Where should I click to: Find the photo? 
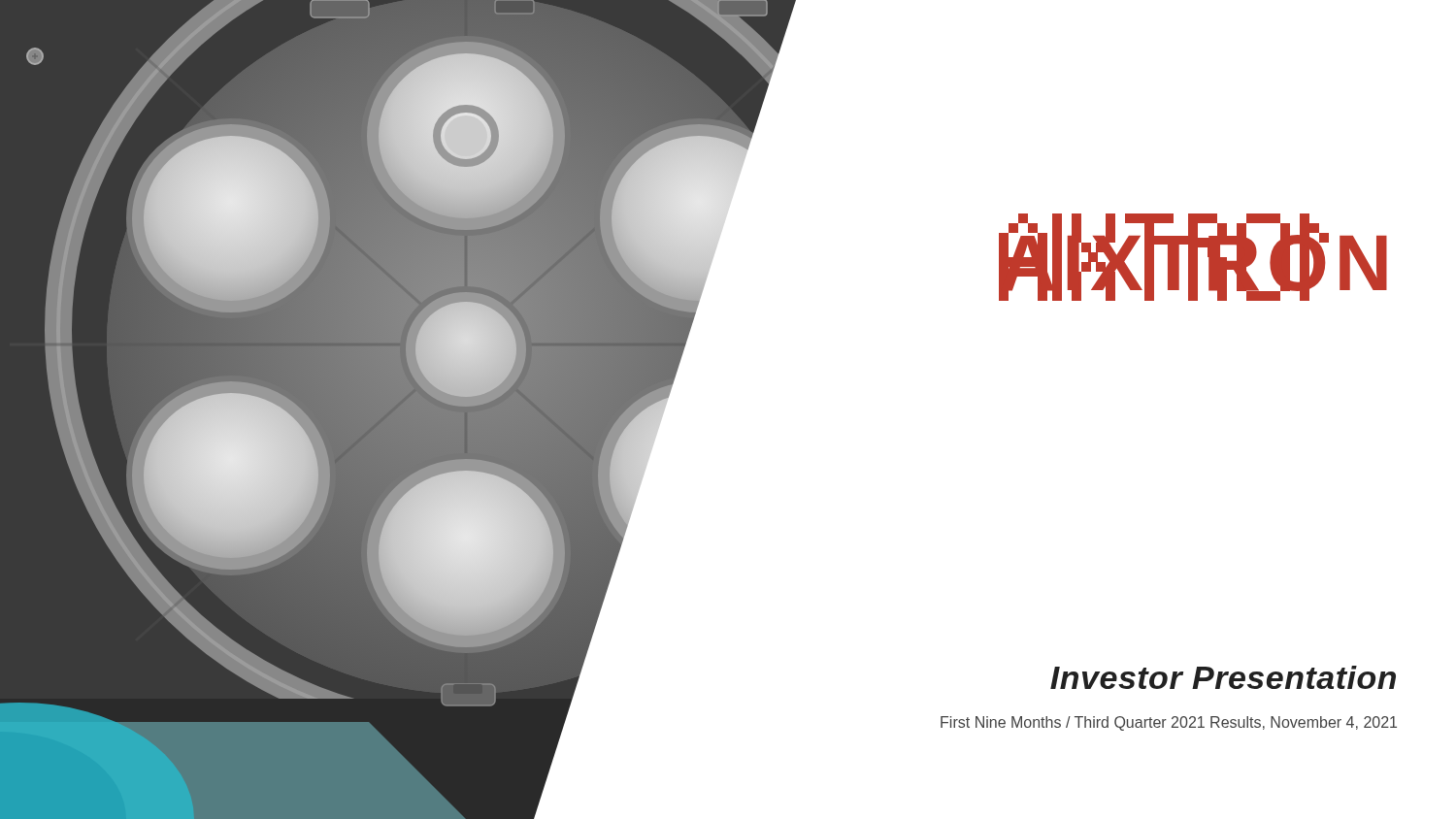coord(514,410)
